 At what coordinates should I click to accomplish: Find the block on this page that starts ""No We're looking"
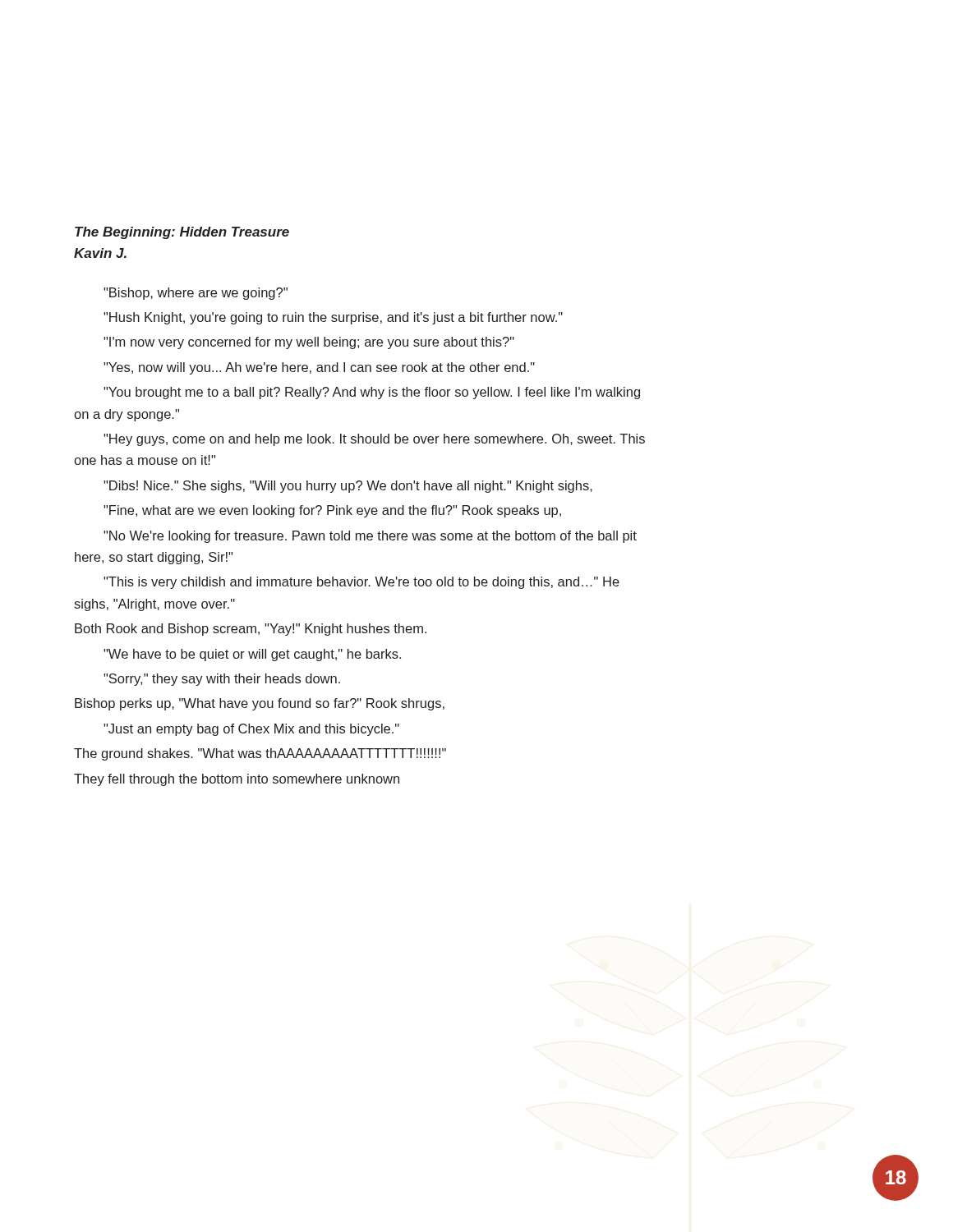(355, 546)
